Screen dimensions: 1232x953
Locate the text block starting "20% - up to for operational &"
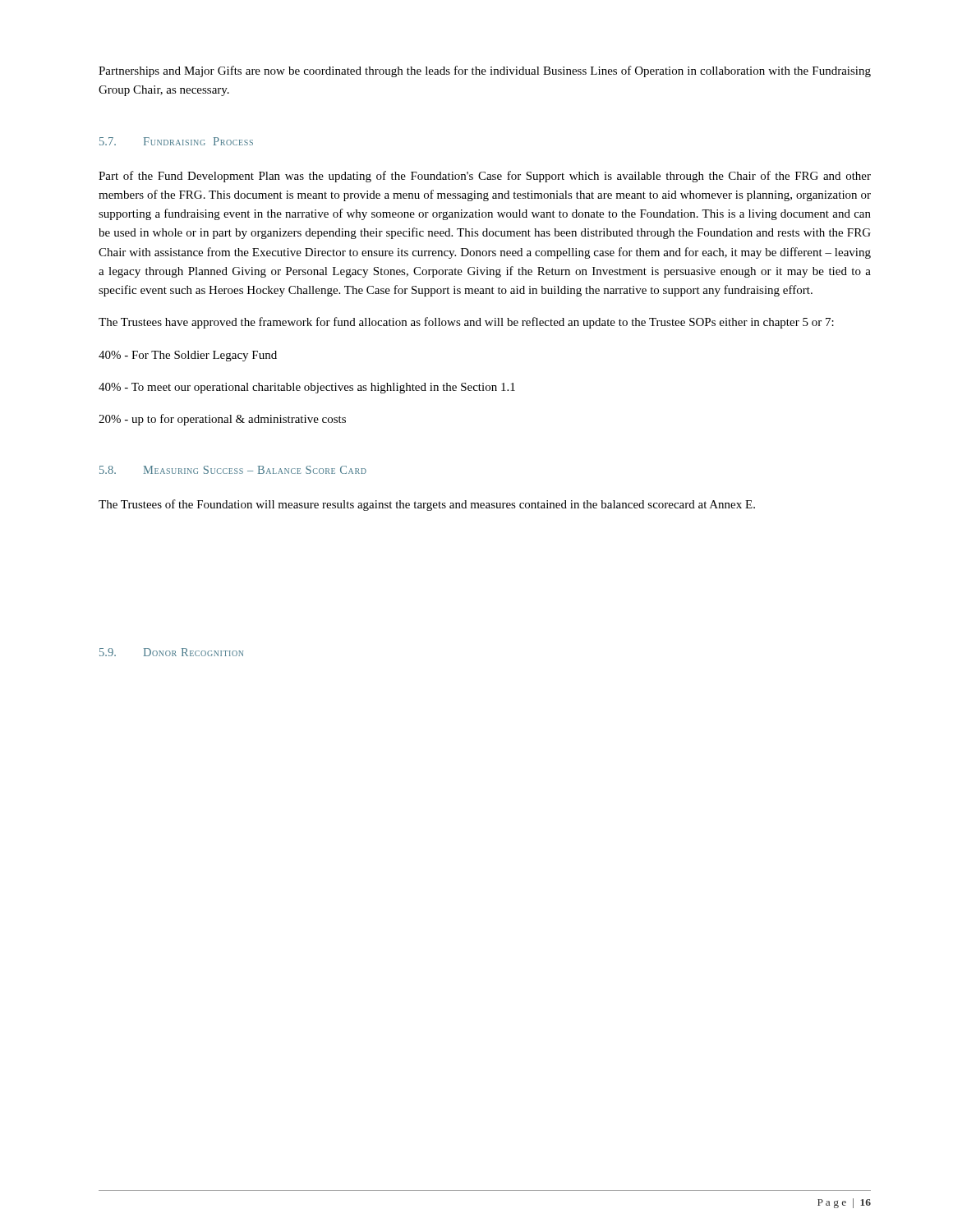[222, 420]
